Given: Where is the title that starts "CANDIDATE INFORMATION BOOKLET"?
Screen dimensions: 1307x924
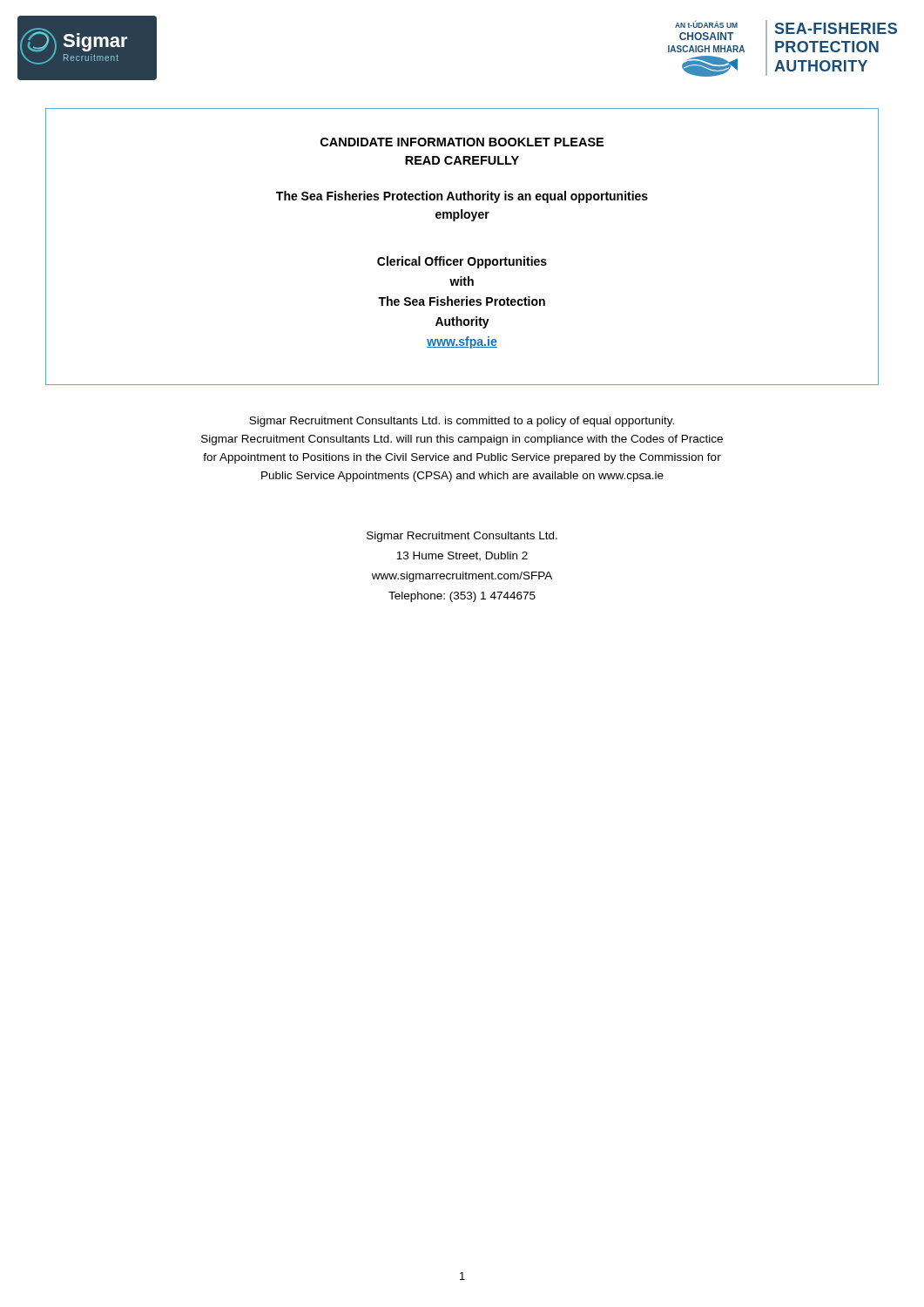Looking at the screenshot, I should point(462,151).
